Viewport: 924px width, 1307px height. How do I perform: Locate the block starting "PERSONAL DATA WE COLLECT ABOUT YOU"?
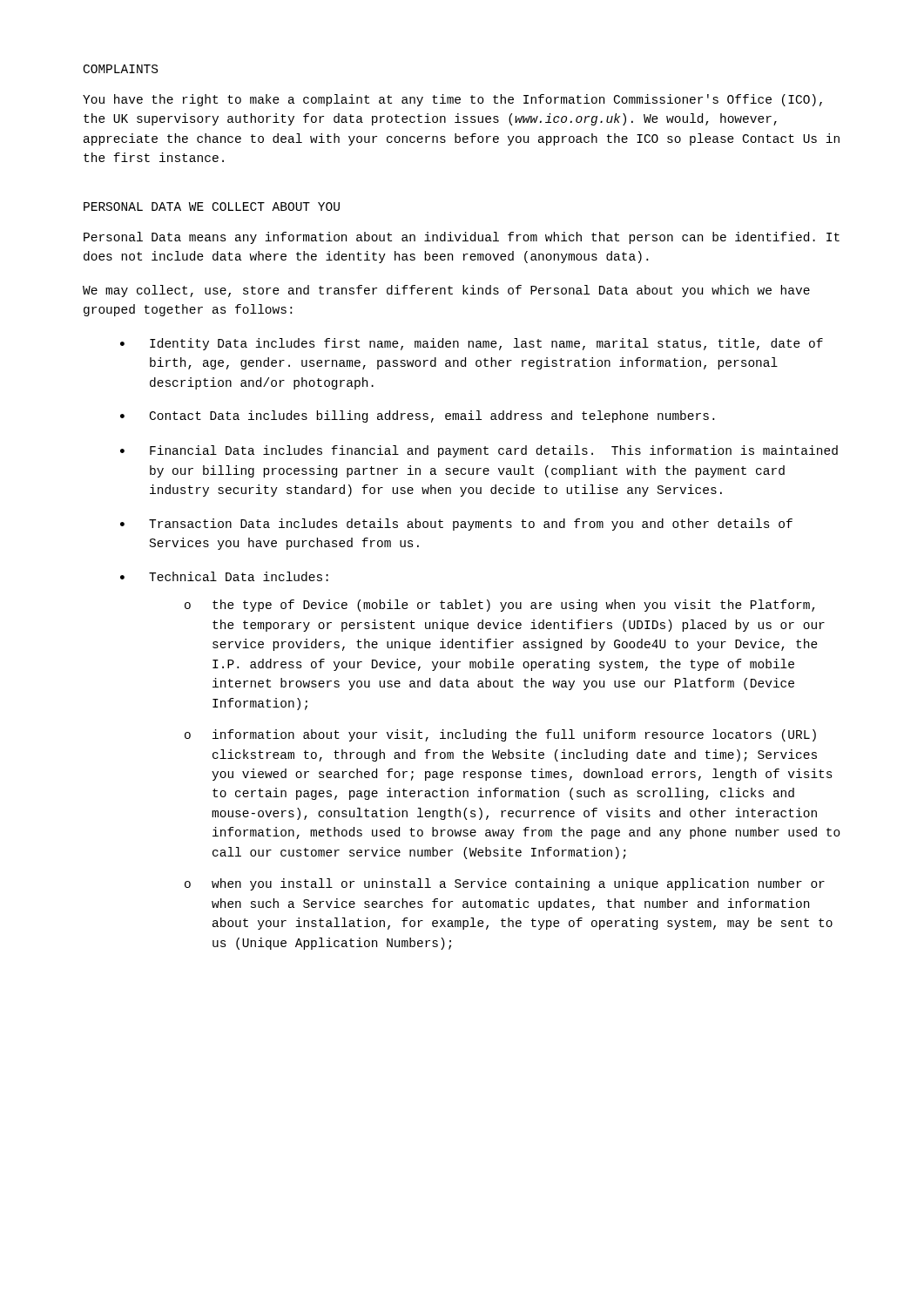(212, 207)
